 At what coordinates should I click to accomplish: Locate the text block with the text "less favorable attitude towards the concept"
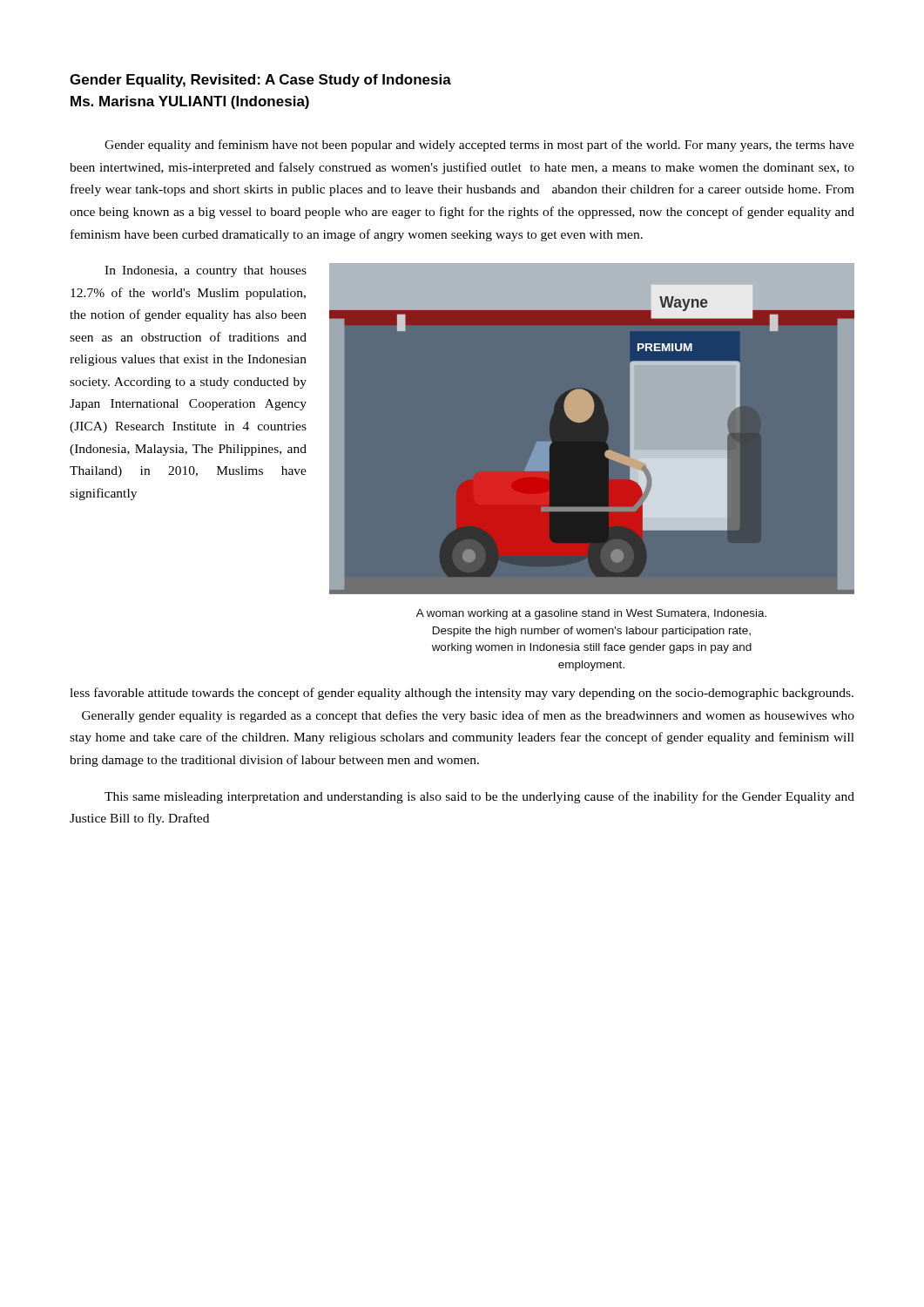point(462,726)
